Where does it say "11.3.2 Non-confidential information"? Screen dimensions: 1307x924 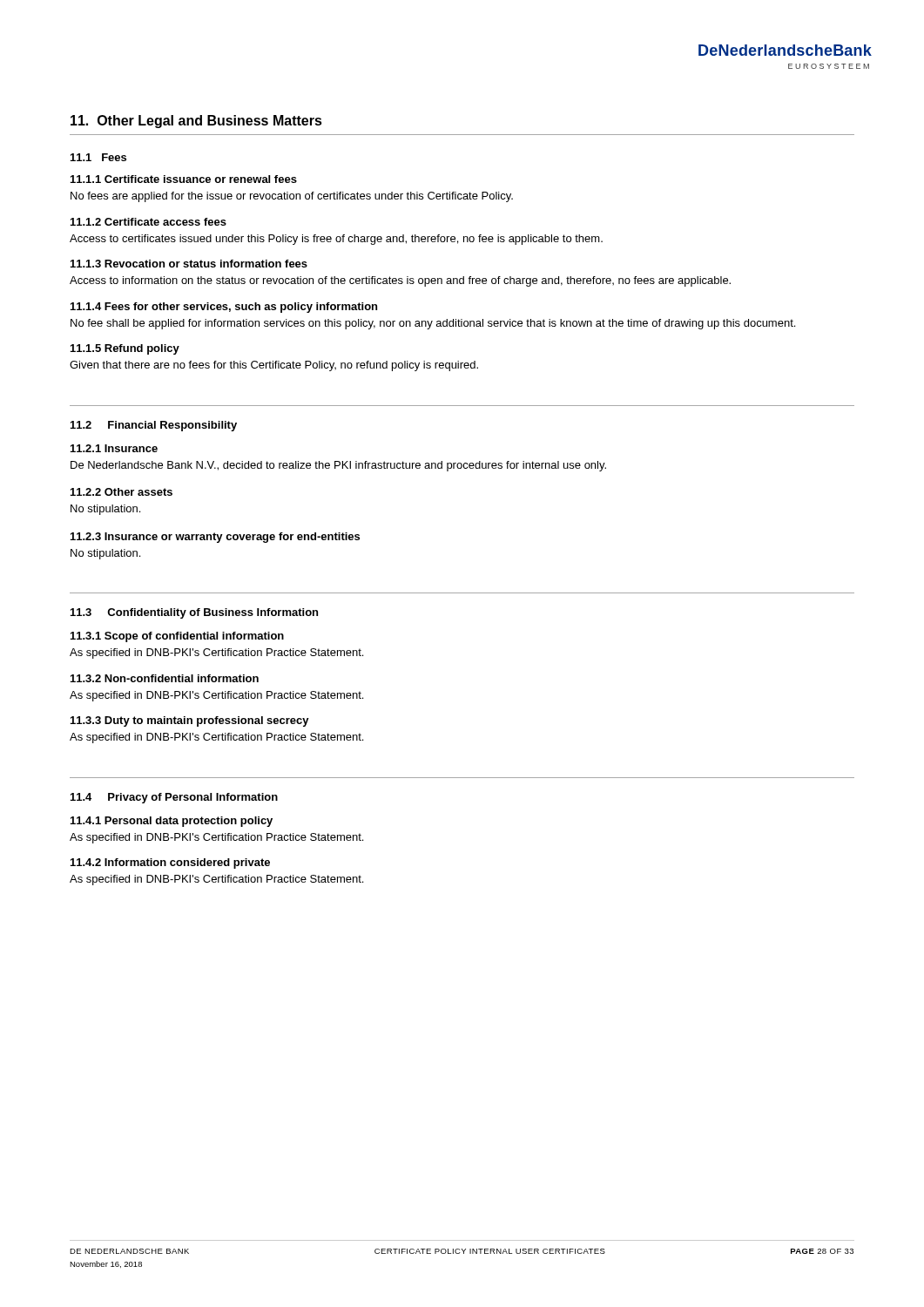[x=164, y=678]
